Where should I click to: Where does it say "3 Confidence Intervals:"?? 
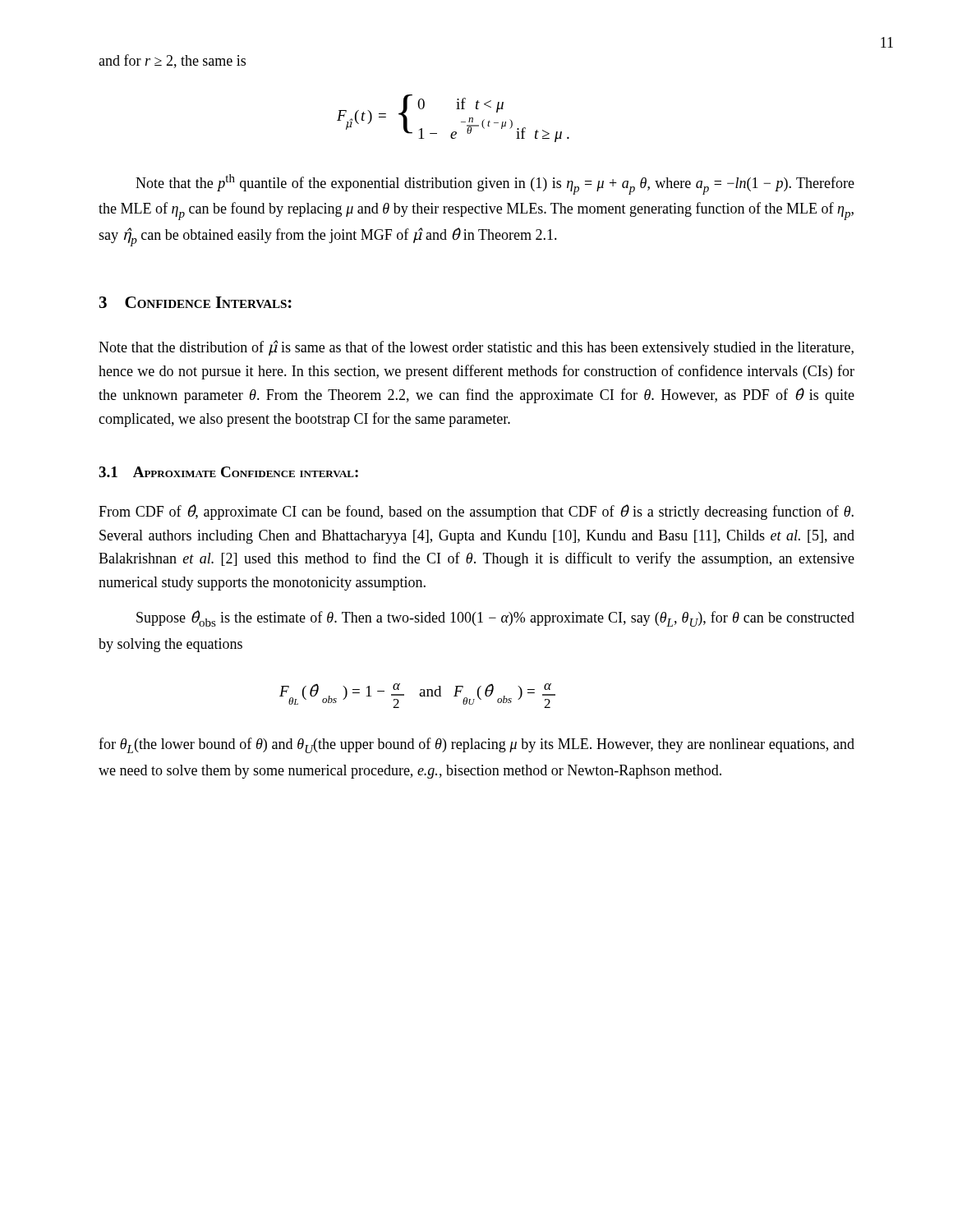[x=196, y=302]
